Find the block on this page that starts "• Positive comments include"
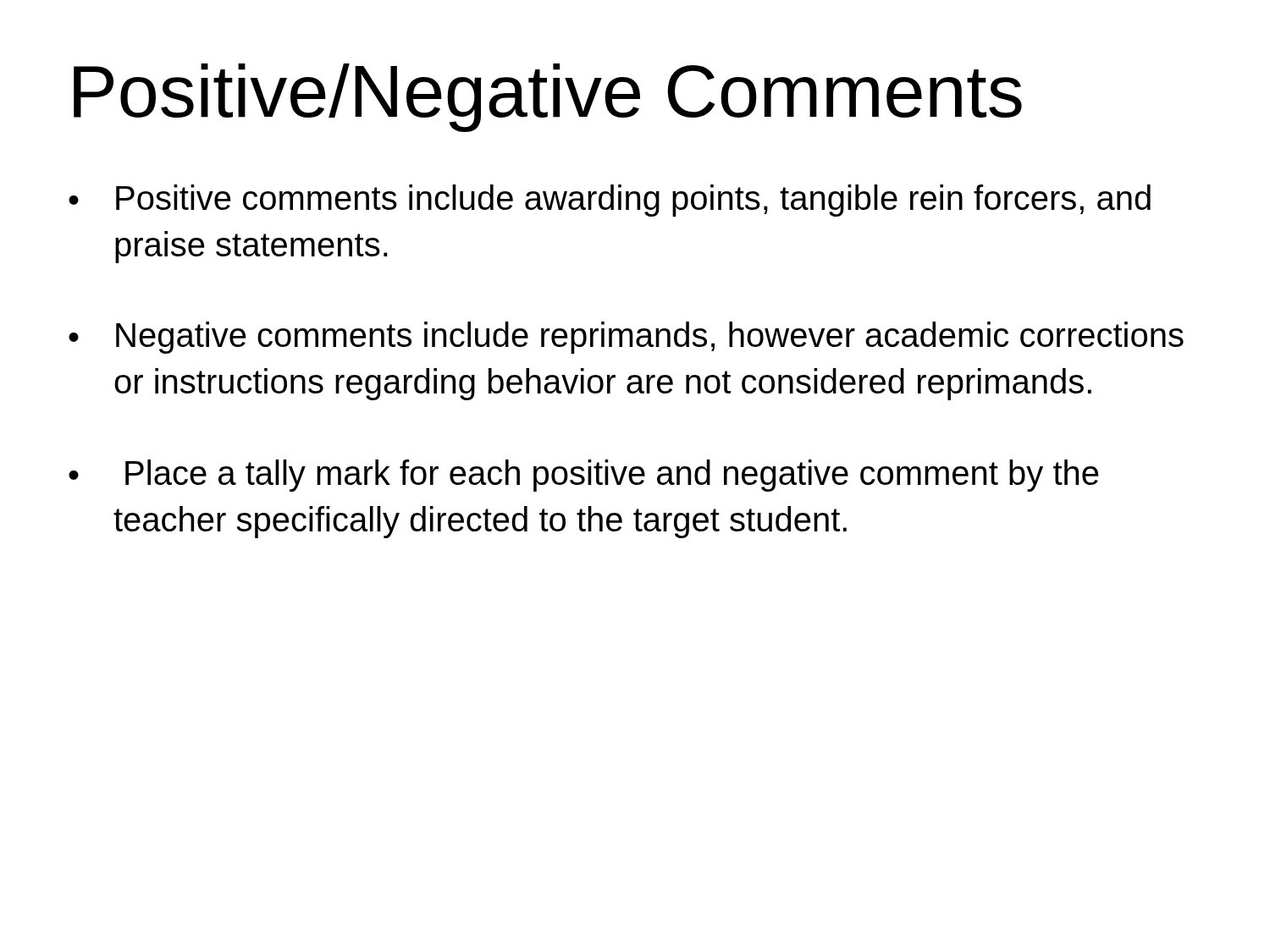The width and height of the screenshot is (1270, 952). point(635,222)
